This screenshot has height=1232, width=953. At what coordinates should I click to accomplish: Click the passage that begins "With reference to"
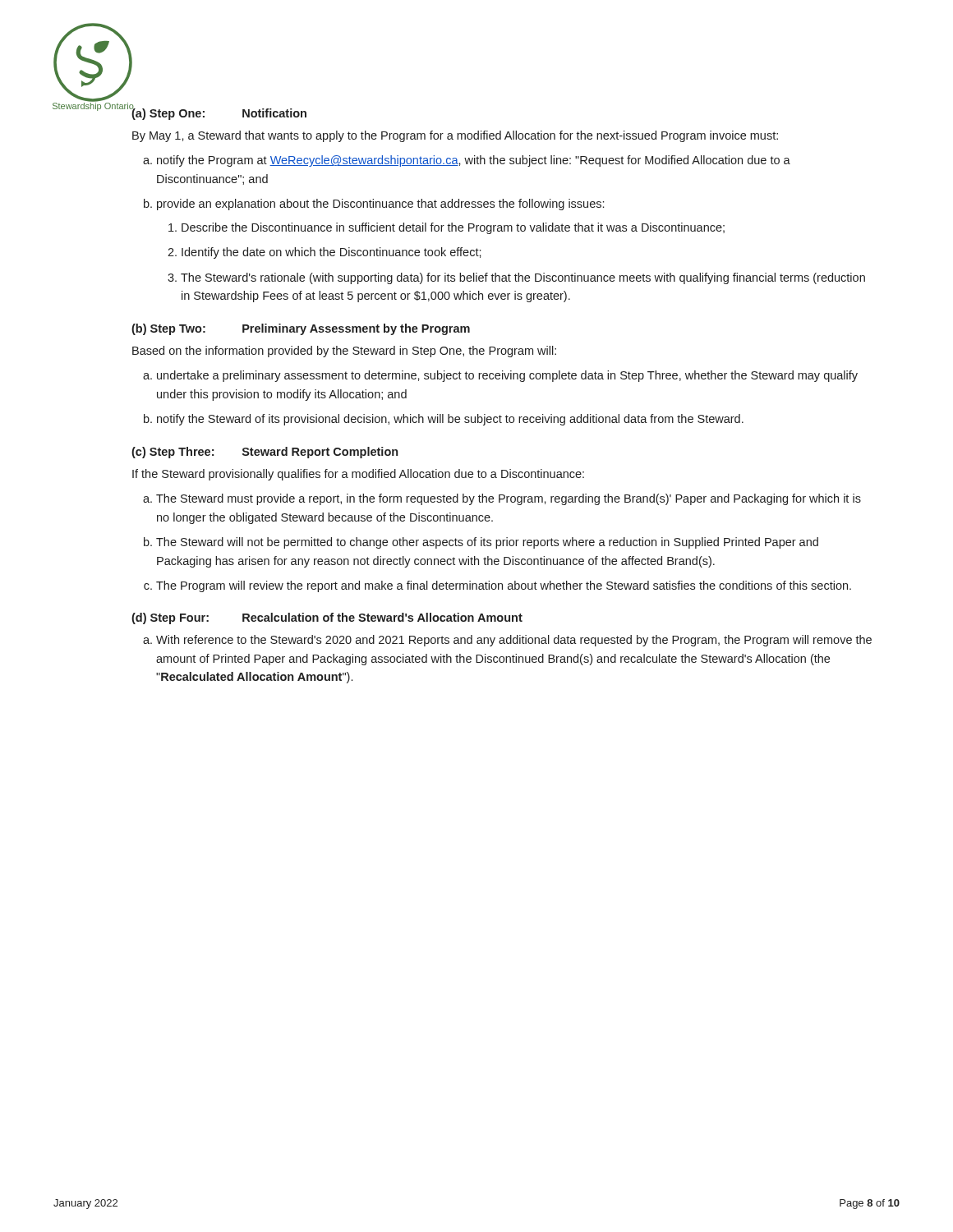[514, 659]
